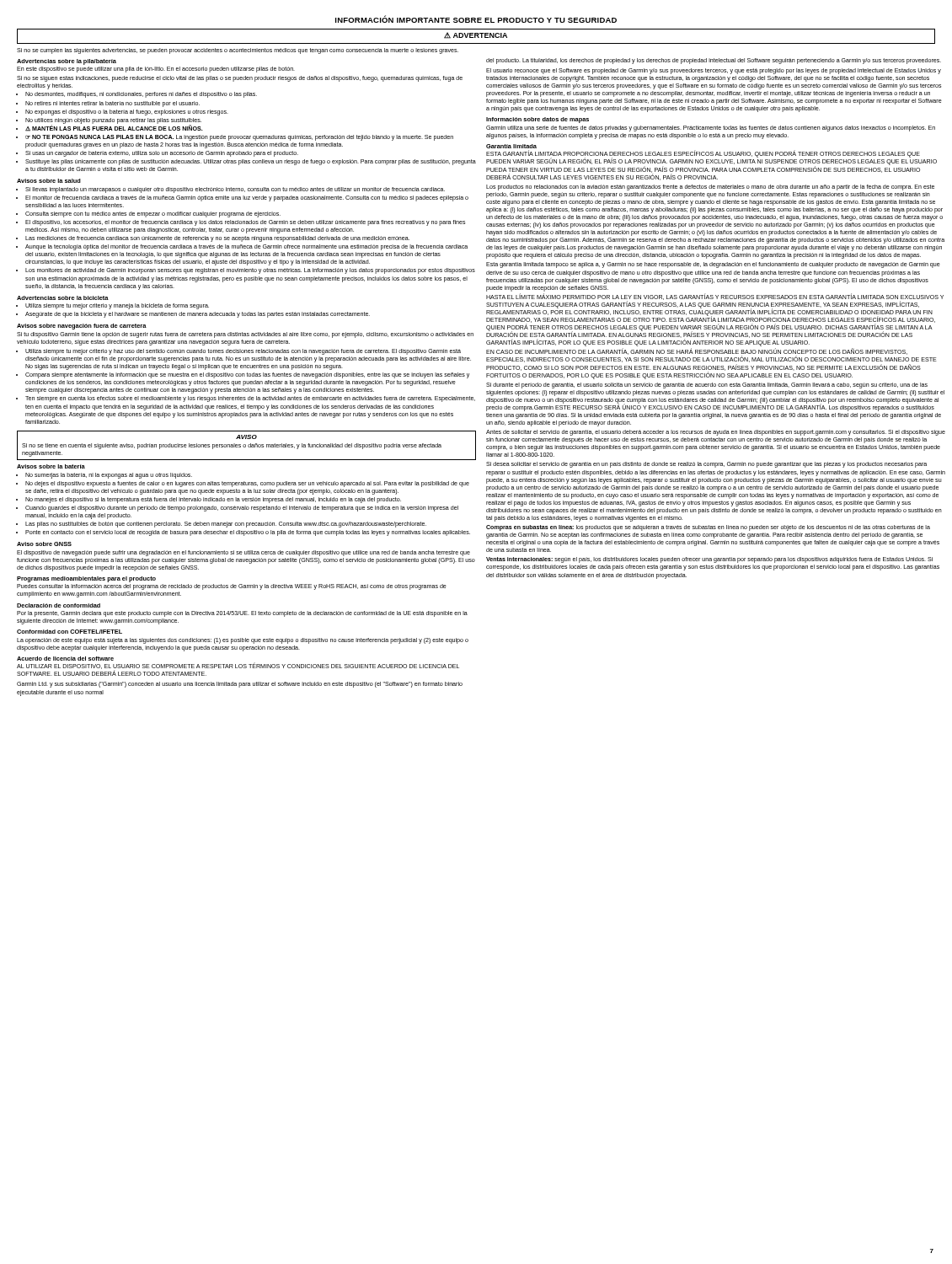952x1264 pixels.
Task: Find the text block that says "Si no se tiene"
Action: (x=232, y=450)
